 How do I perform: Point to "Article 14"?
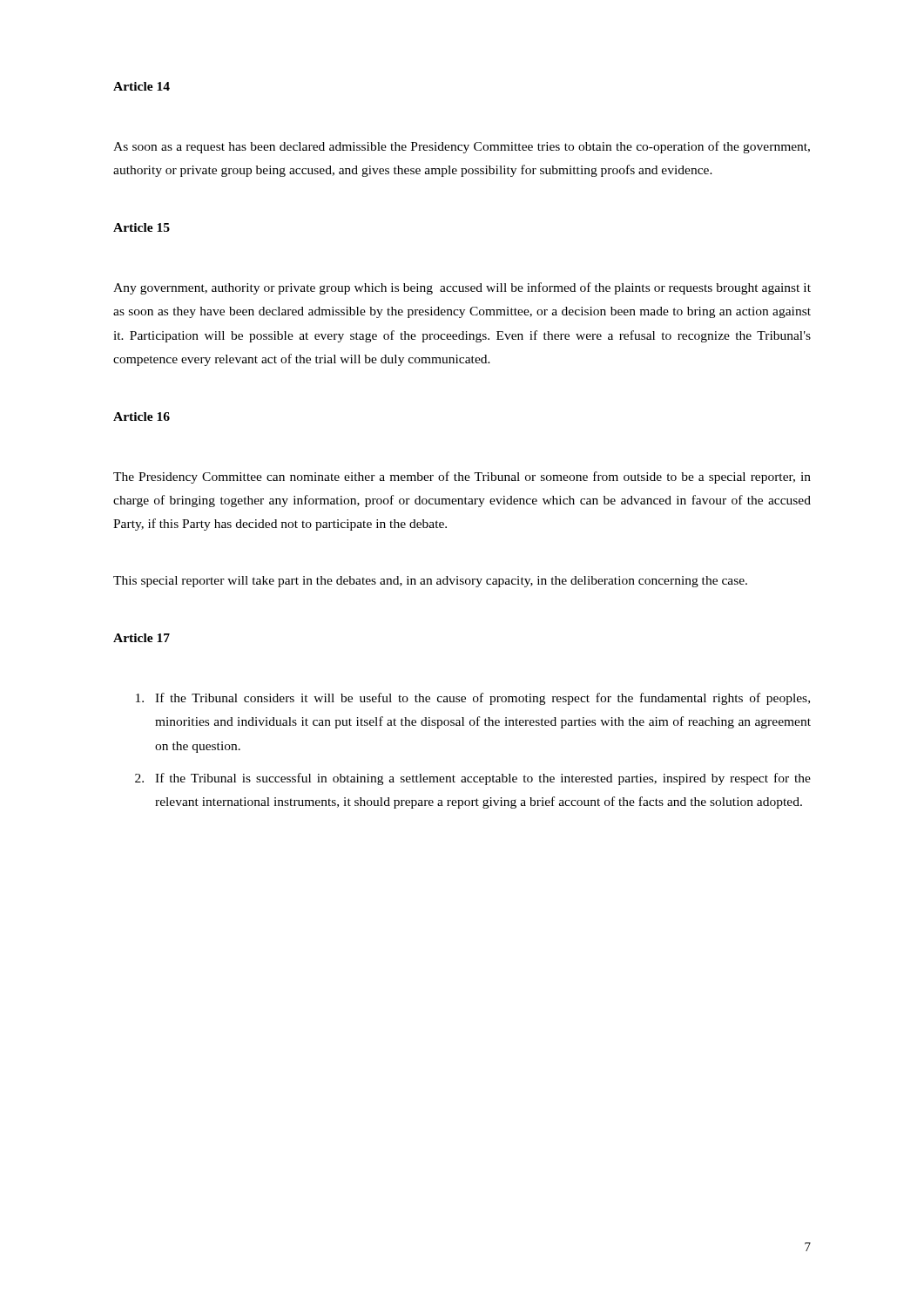[142, 86]
